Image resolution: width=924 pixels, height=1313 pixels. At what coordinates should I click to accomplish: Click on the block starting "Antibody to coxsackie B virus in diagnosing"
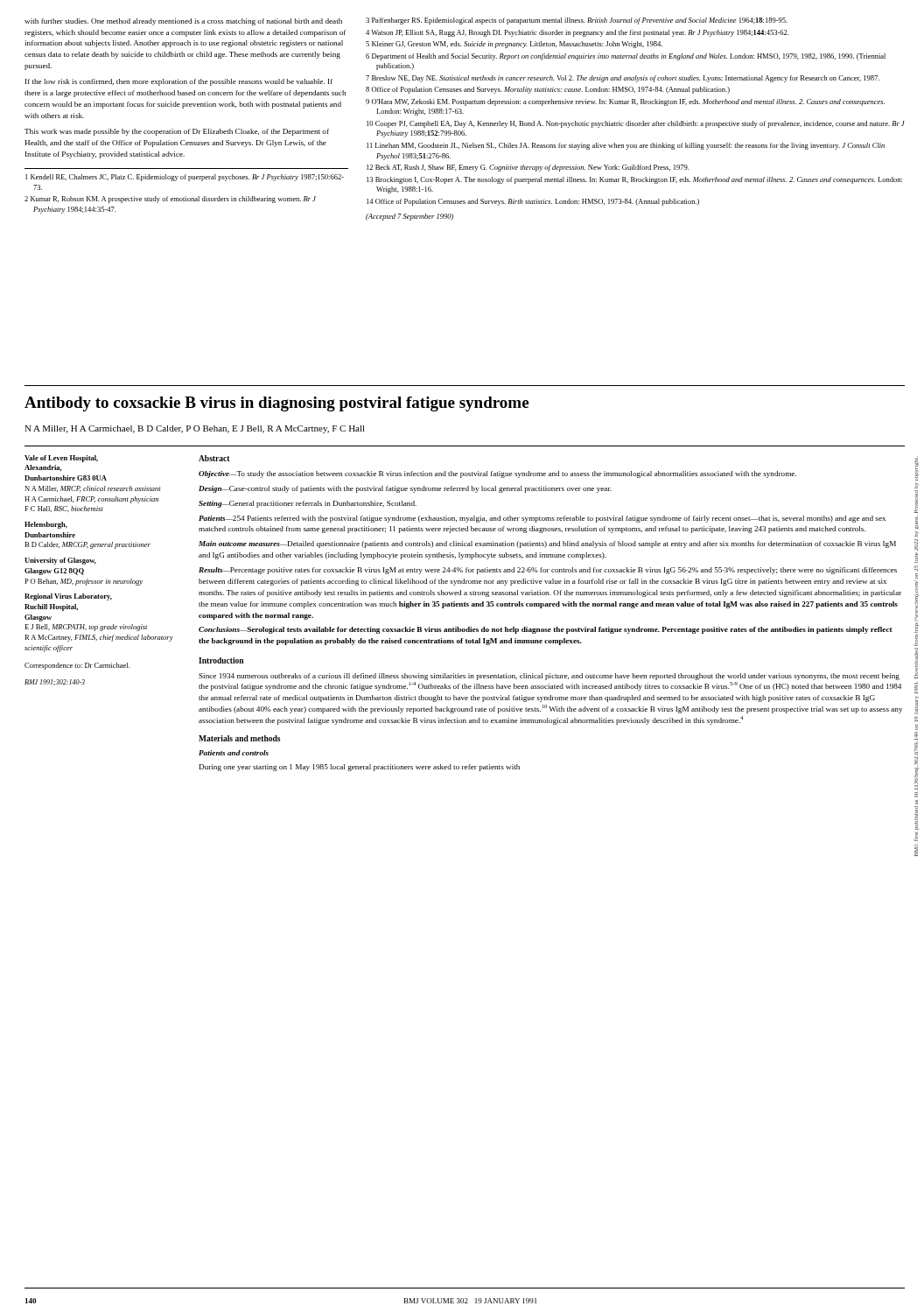coord(277,402)
